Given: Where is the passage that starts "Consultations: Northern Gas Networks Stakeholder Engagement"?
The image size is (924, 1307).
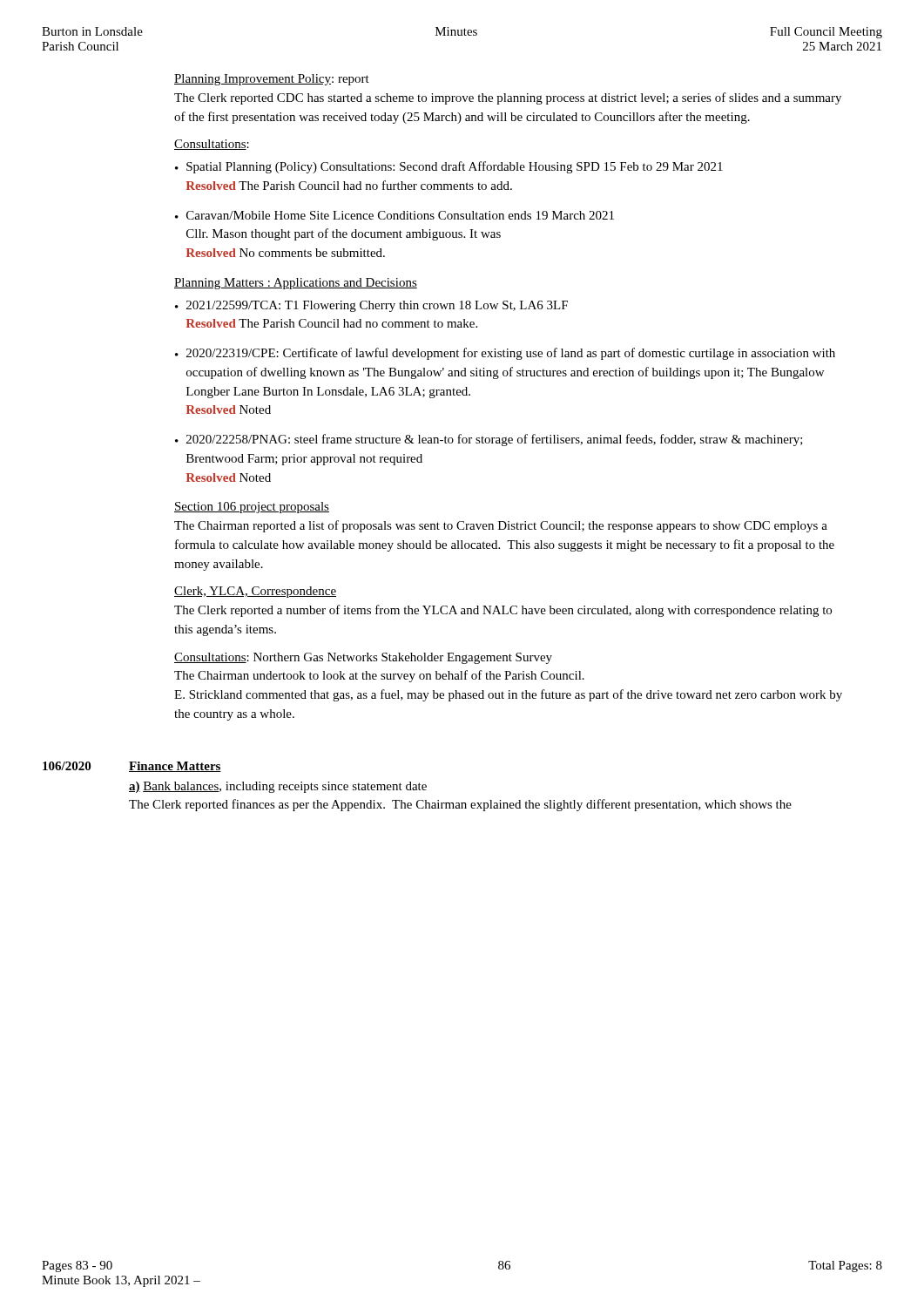Looking at the screenshot, I should click(508, 685).
